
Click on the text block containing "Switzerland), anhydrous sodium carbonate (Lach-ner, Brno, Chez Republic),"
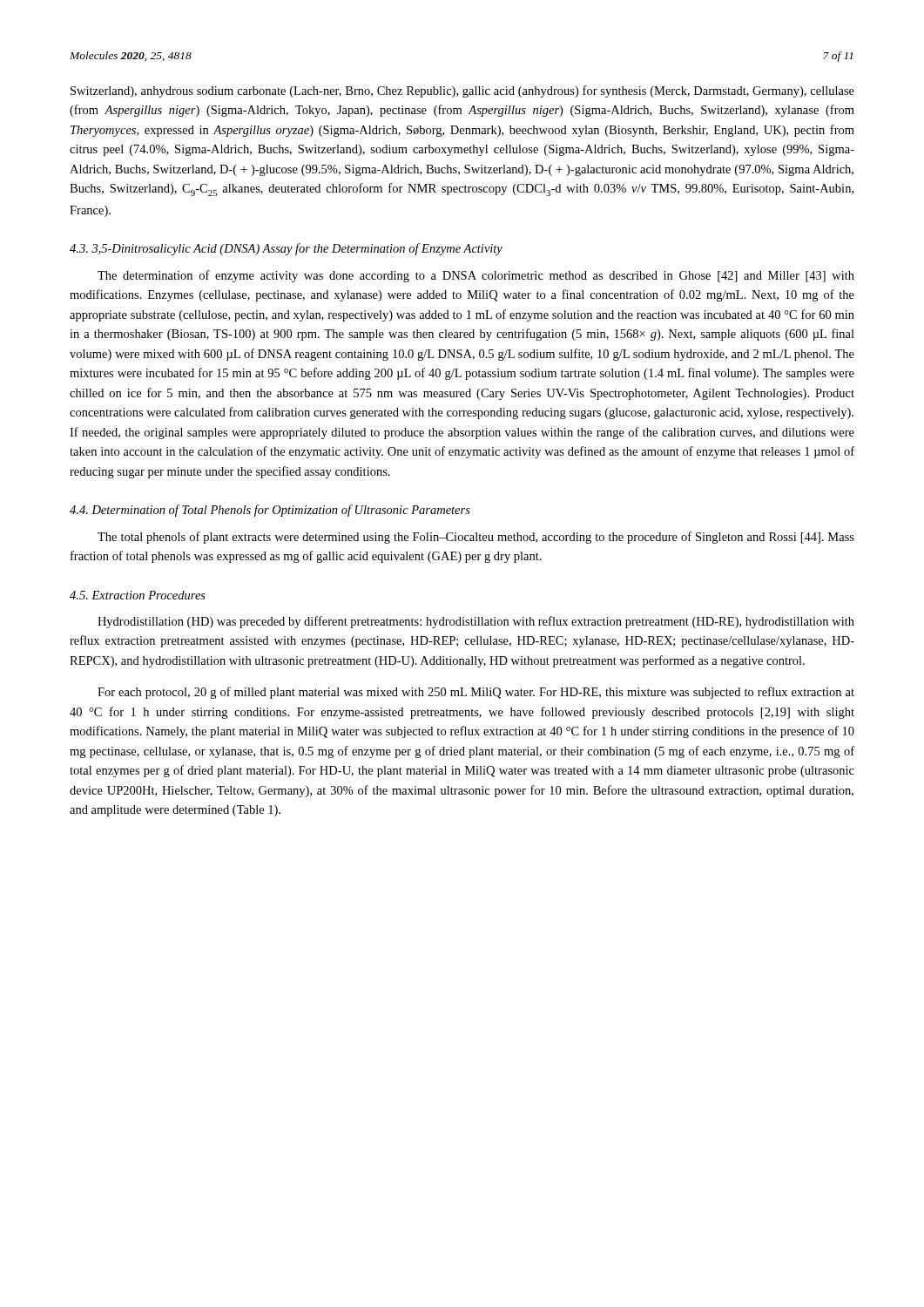pyautogui.click(x=462, y=150)
